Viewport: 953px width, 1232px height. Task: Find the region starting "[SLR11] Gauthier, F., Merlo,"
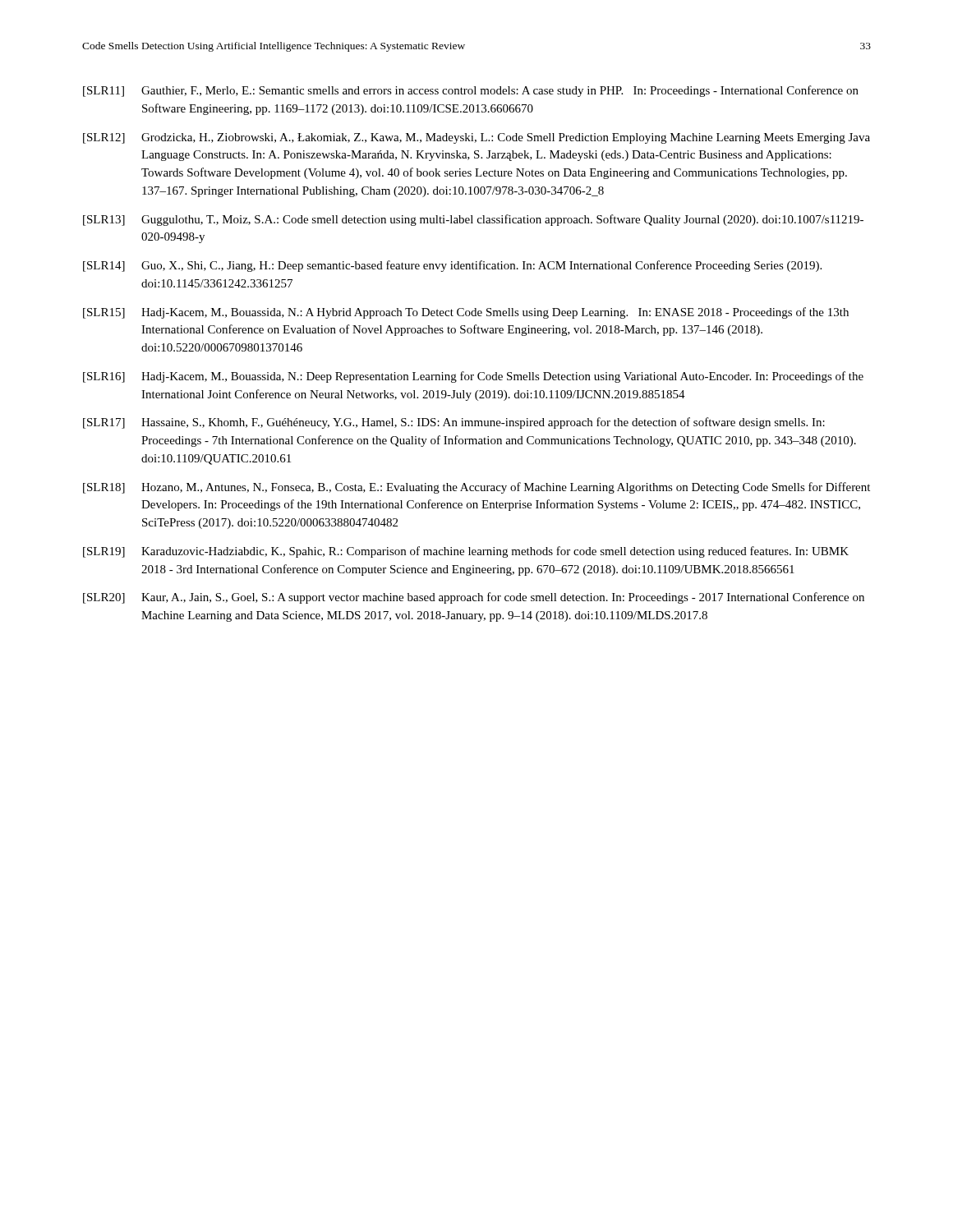pos(476,100)
